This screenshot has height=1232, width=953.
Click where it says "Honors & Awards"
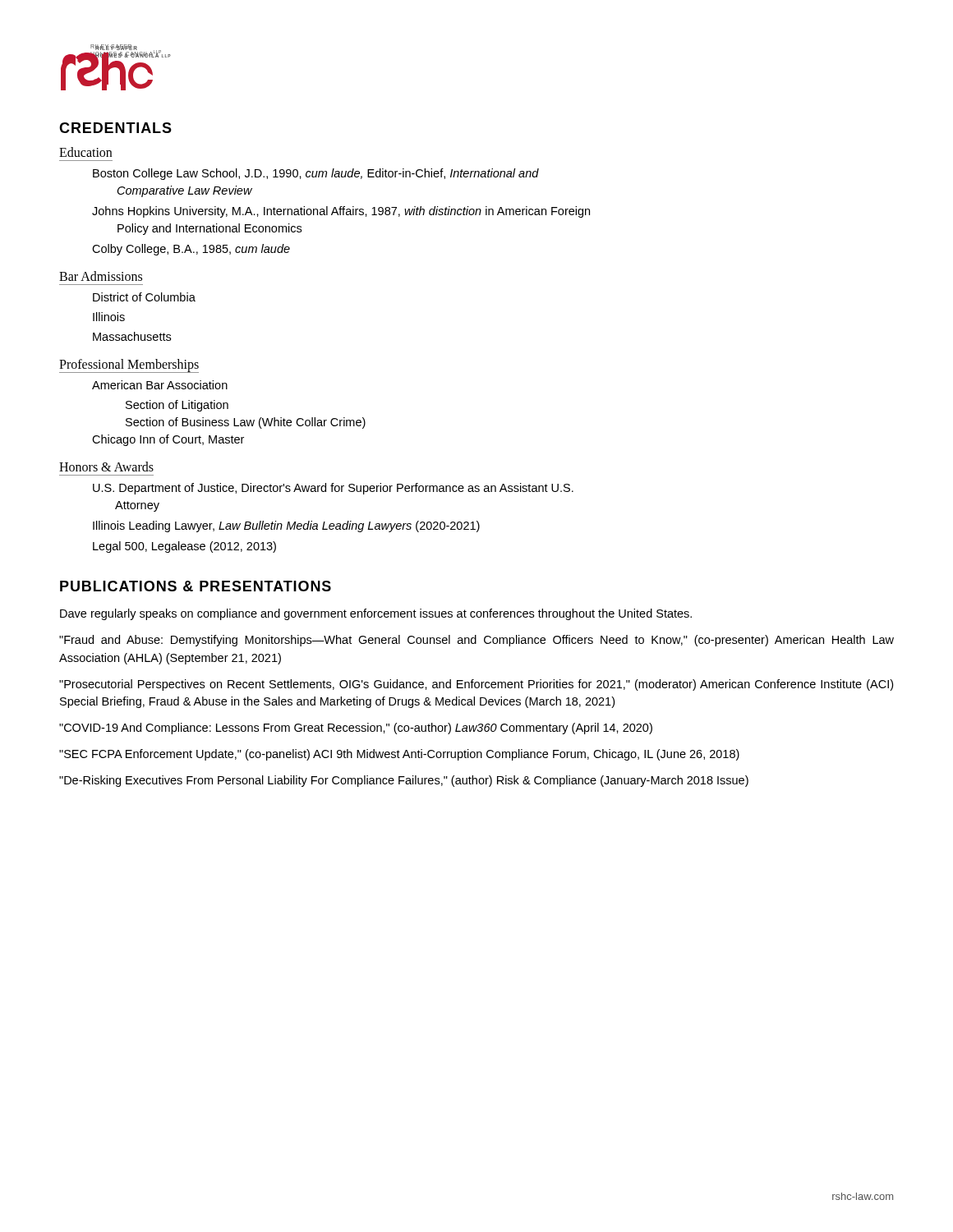[x=106, y=468]
